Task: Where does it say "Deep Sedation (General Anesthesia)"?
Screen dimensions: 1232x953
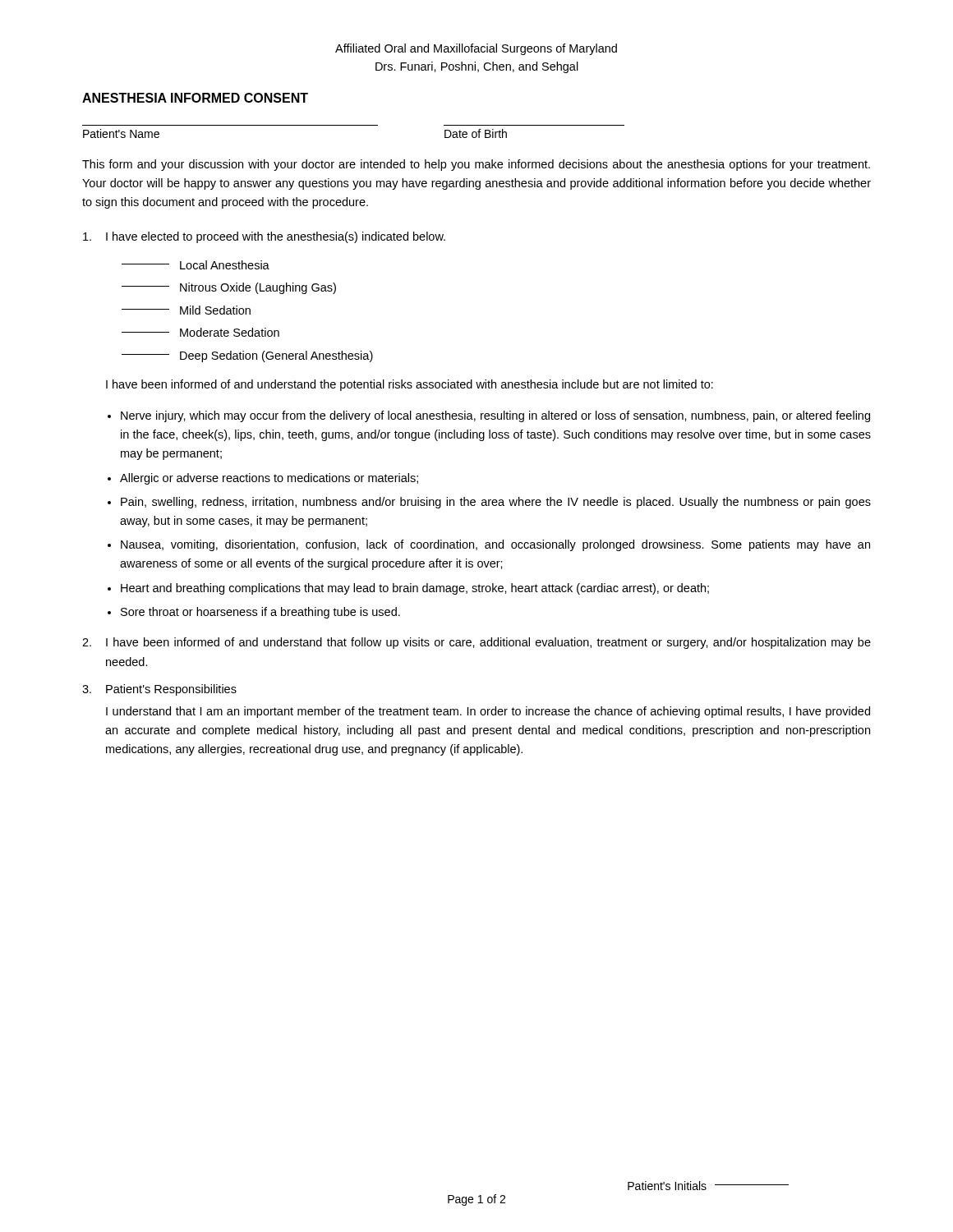Action: [x=247, y=355]
